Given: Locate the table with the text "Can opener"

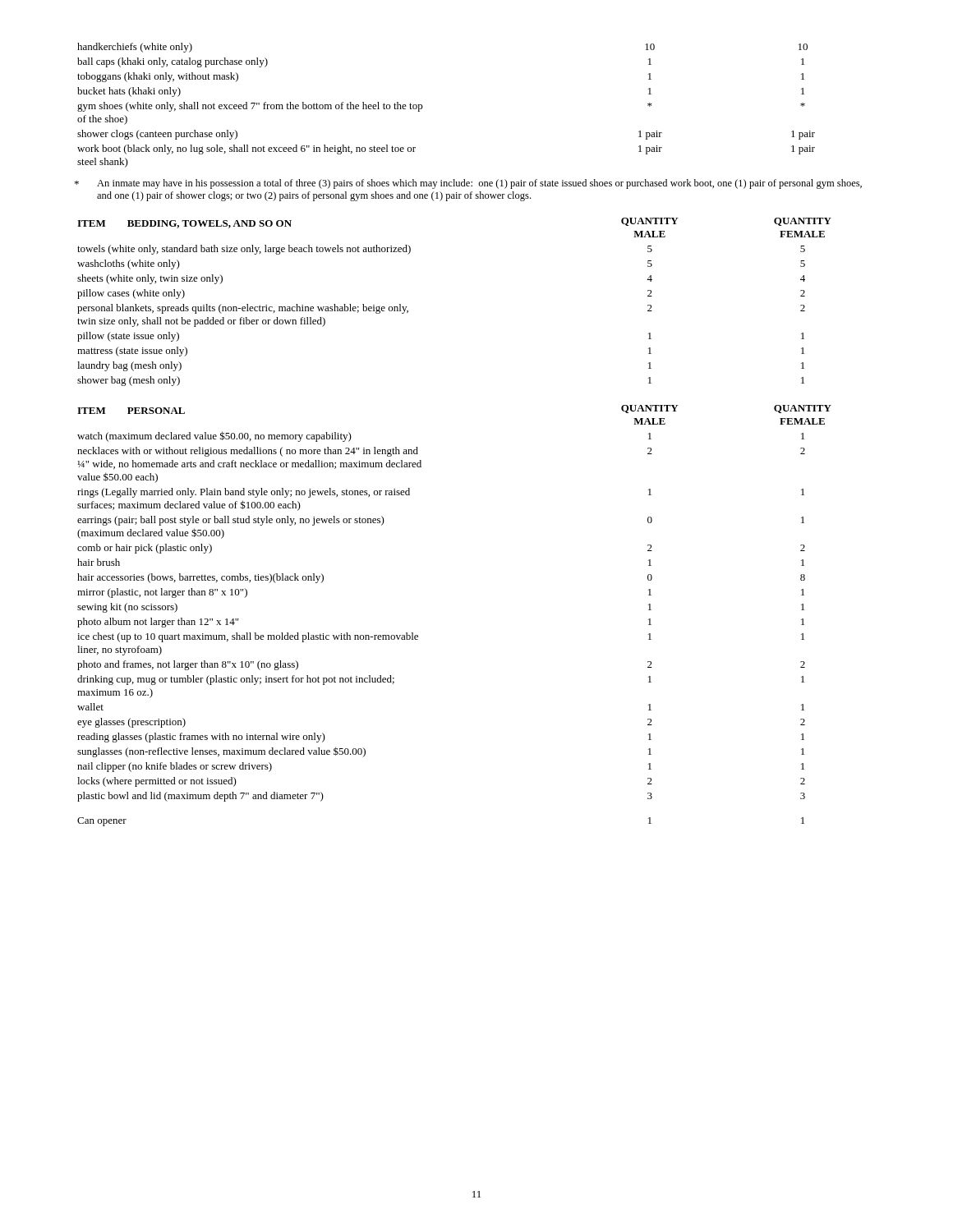Looking at the screenshot, I should (x=476, y=614).
